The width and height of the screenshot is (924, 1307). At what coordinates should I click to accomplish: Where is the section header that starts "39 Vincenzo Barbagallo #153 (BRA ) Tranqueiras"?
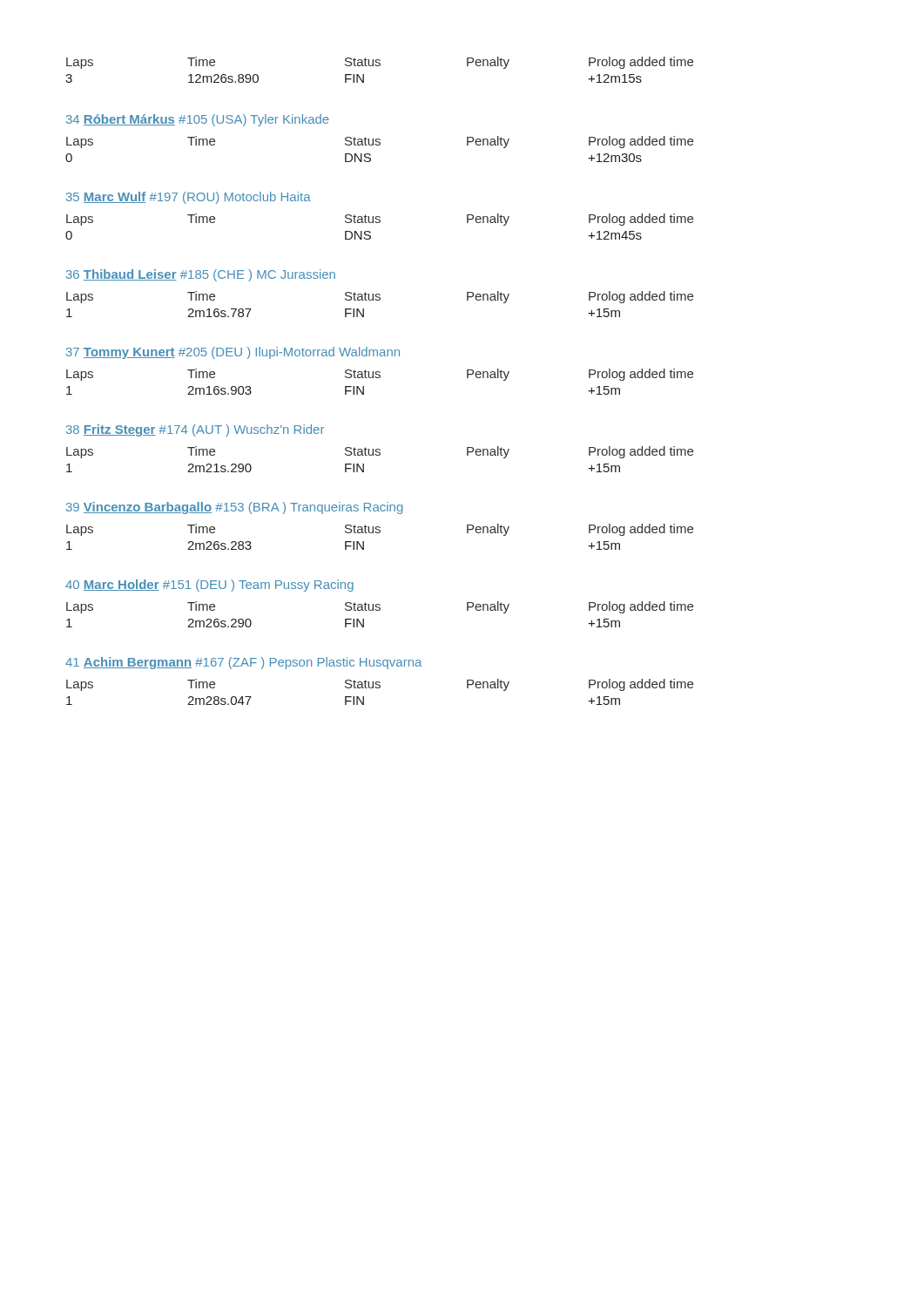point(234,507)
